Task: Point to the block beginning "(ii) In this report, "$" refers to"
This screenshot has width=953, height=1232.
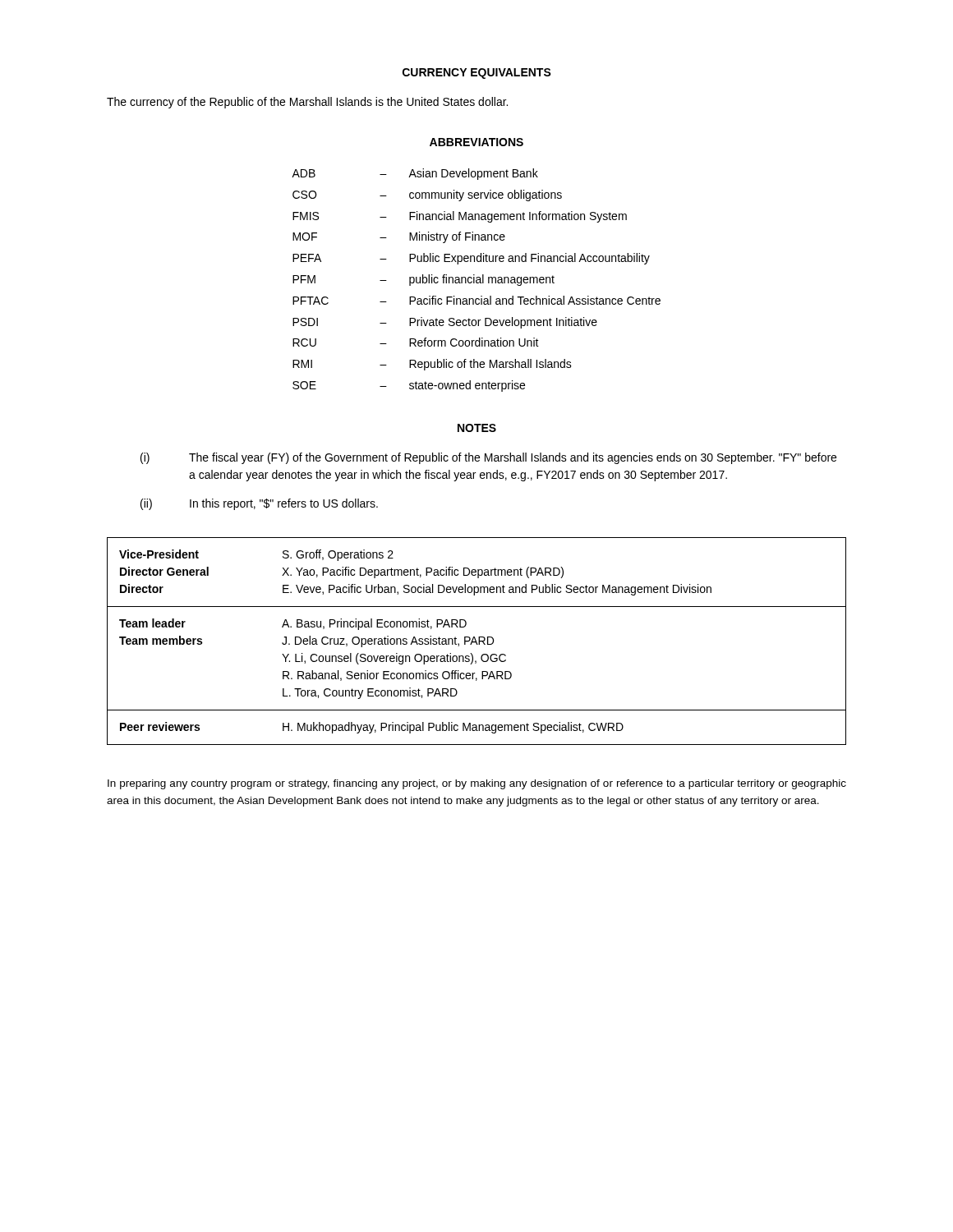Action: pyautogui.click(x=259, y=504)
